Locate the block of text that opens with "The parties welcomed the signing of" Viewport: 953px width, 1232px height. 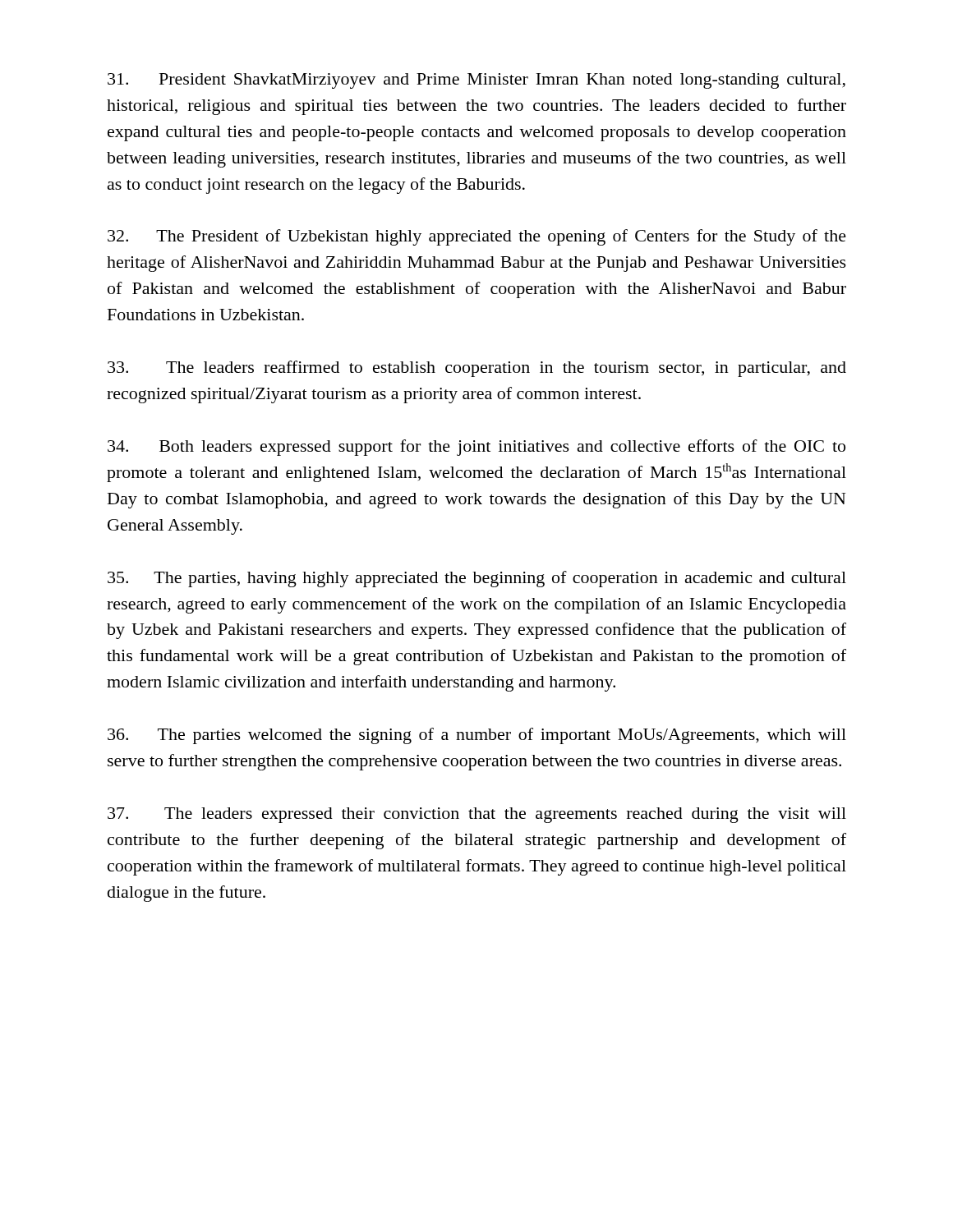[x=476, y=747]
